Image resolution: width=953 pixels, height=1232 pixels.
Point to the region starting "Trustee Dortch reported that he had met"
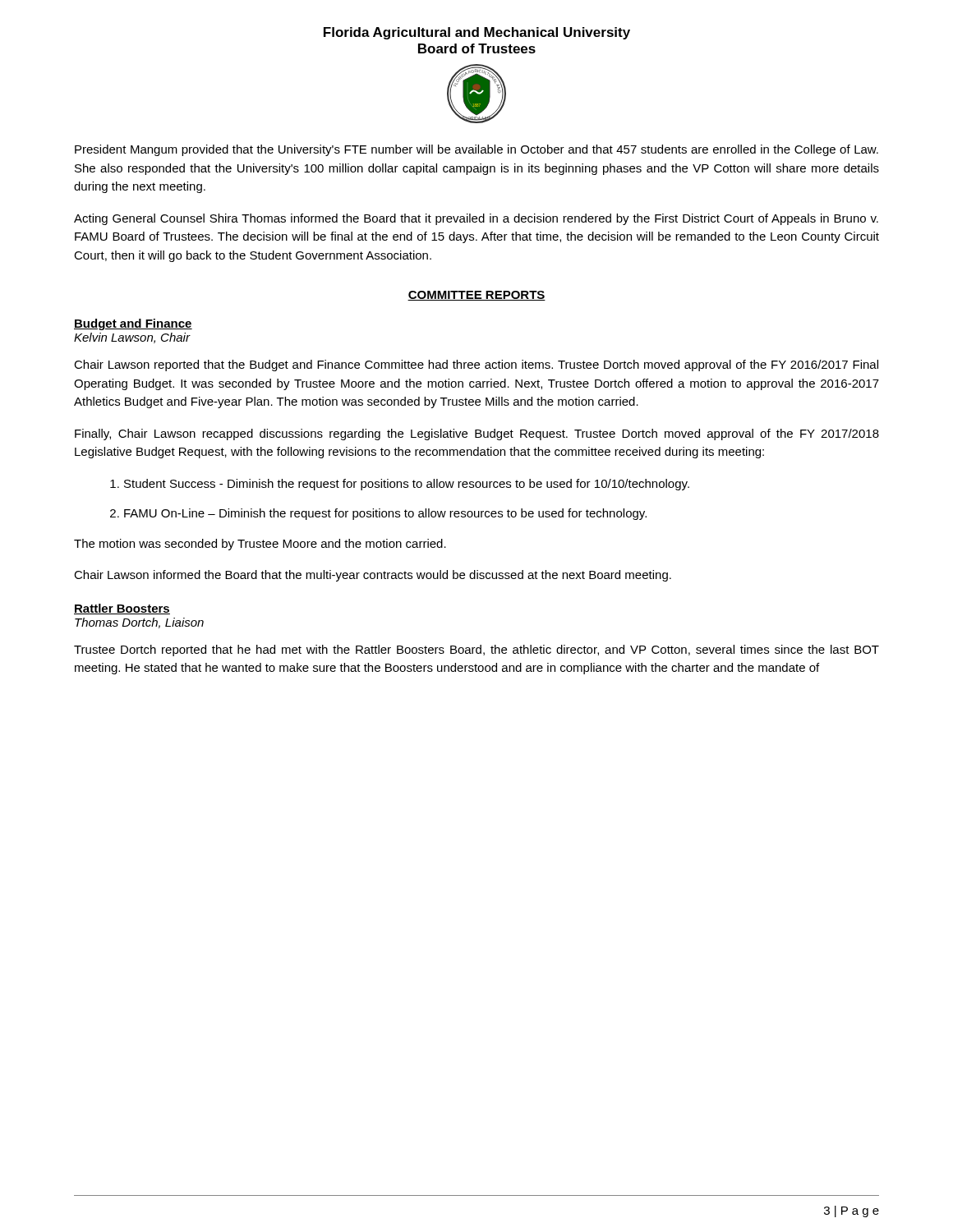point(476,659)
